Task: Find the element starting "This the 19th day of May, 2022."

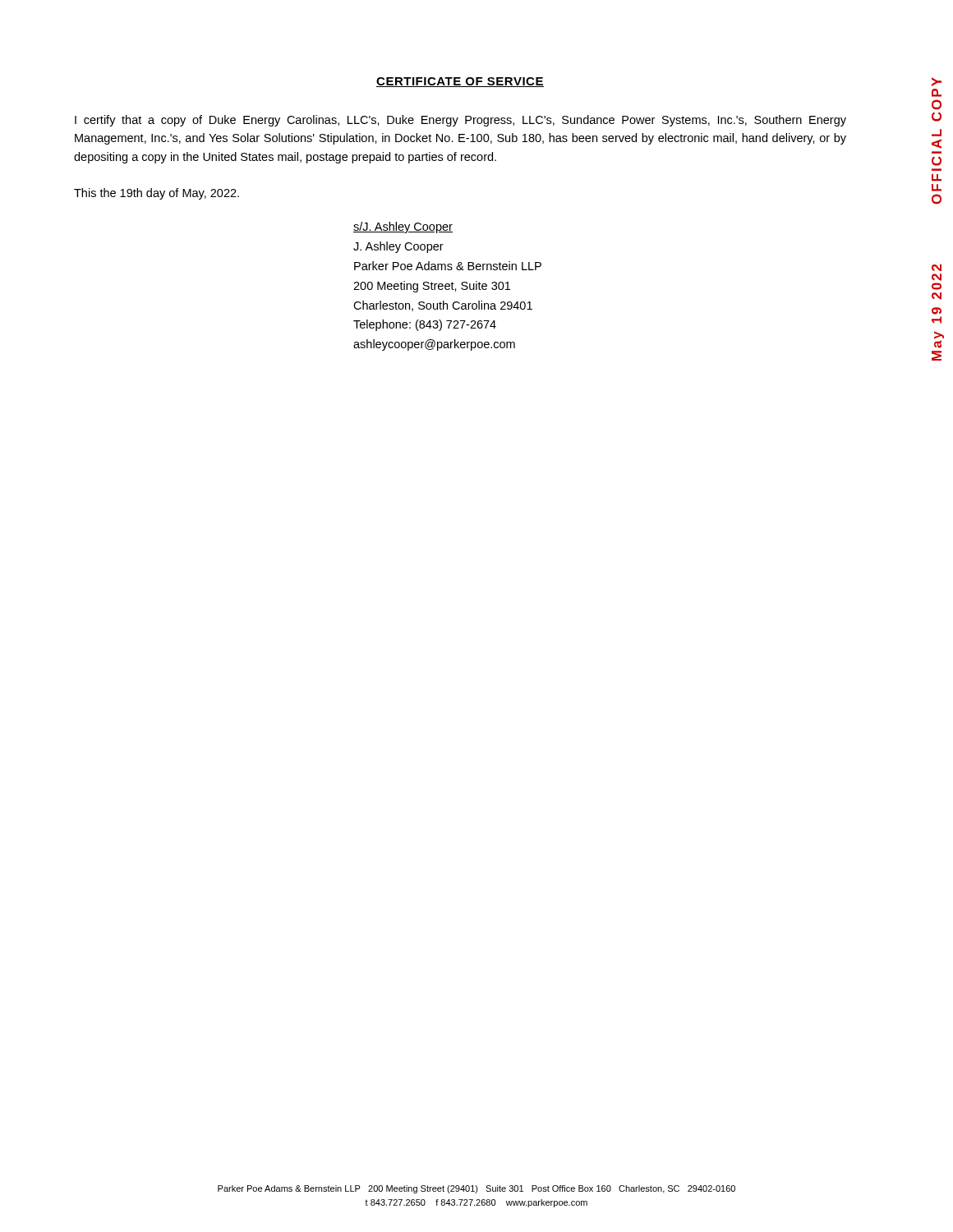Action: coord(157,193)
